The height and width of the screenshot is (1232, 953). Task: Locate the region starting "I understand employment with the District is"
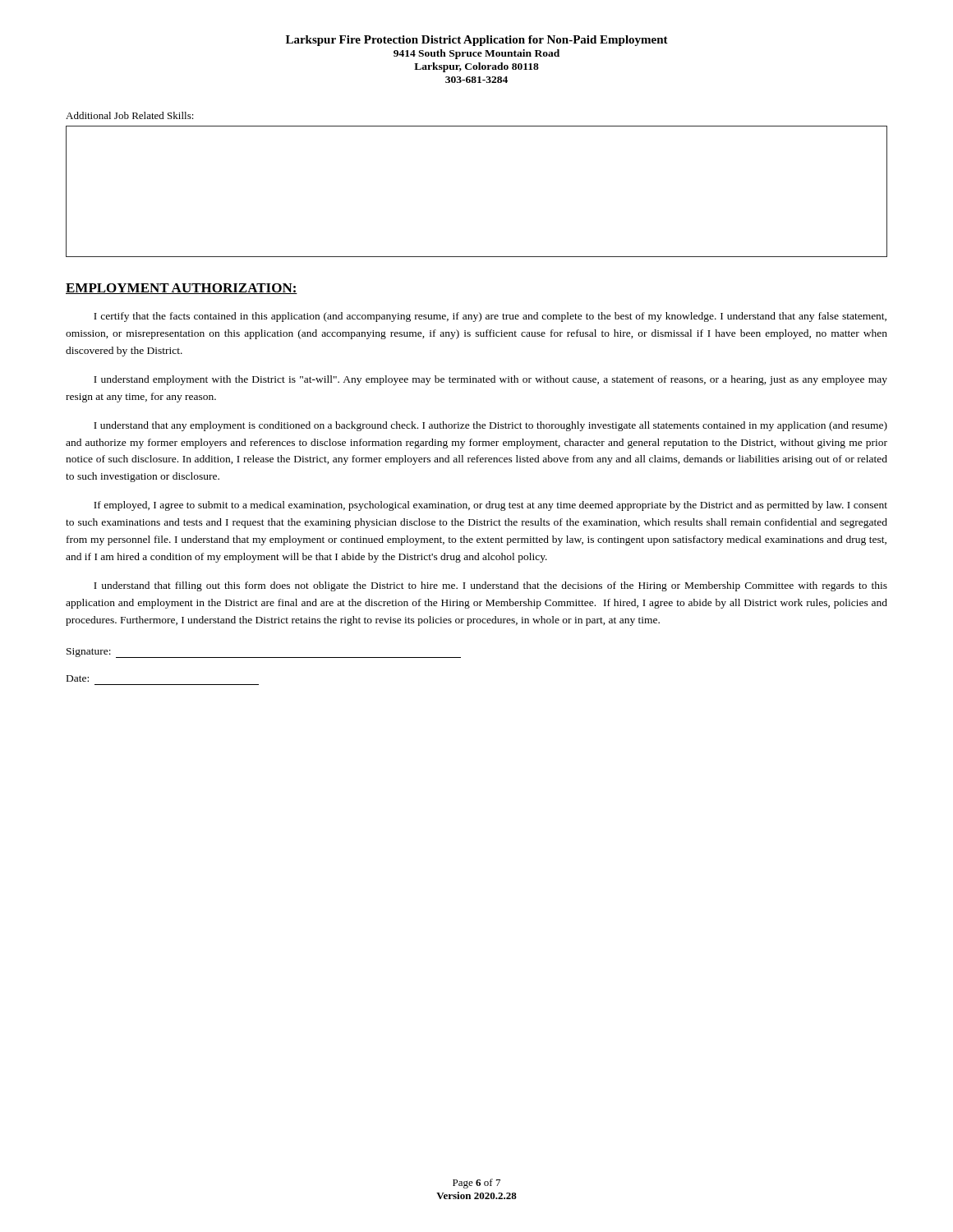coord(476,387)
